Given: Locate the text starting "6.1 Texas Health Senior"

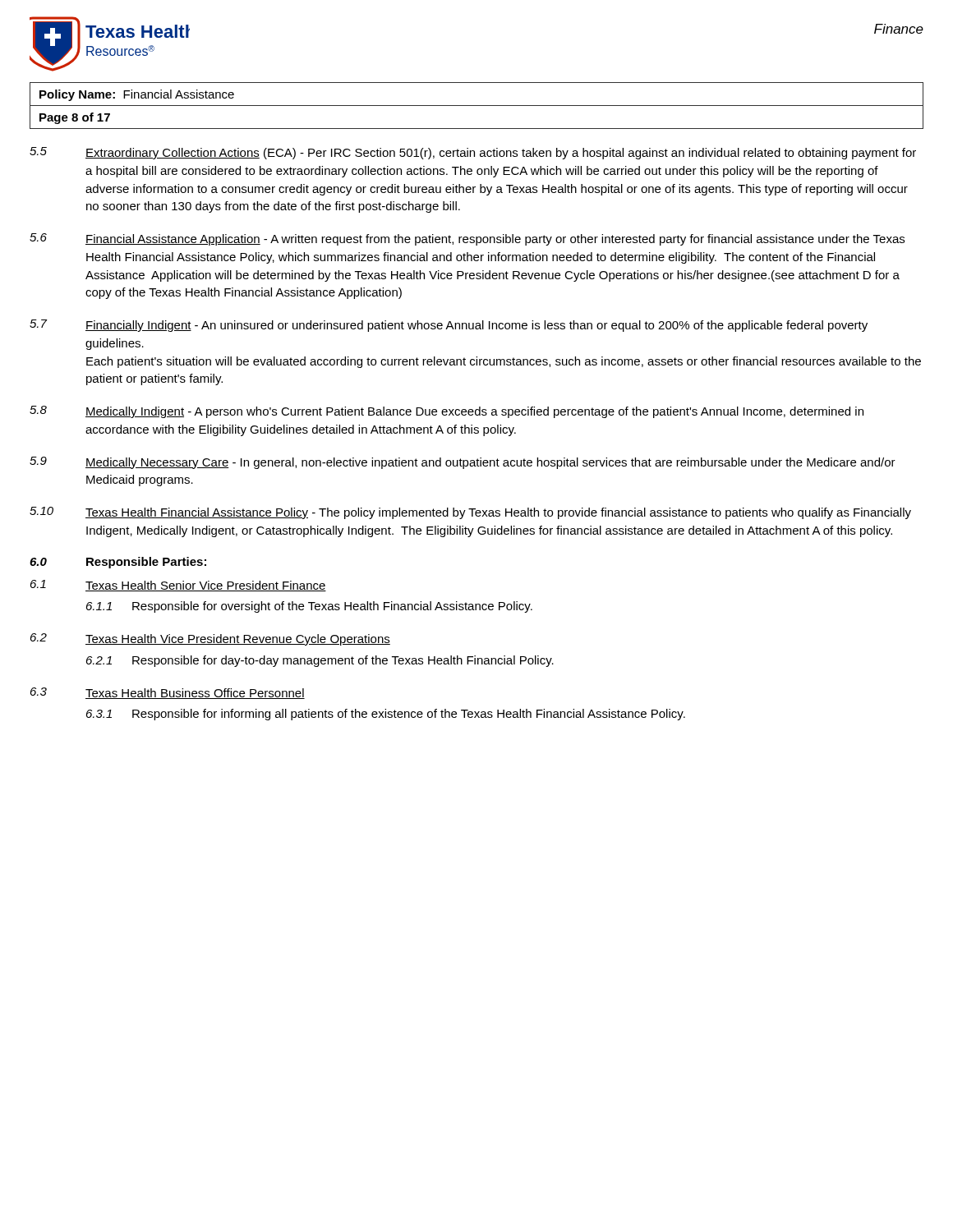Looking at the screenshot, I should [476, 599].
